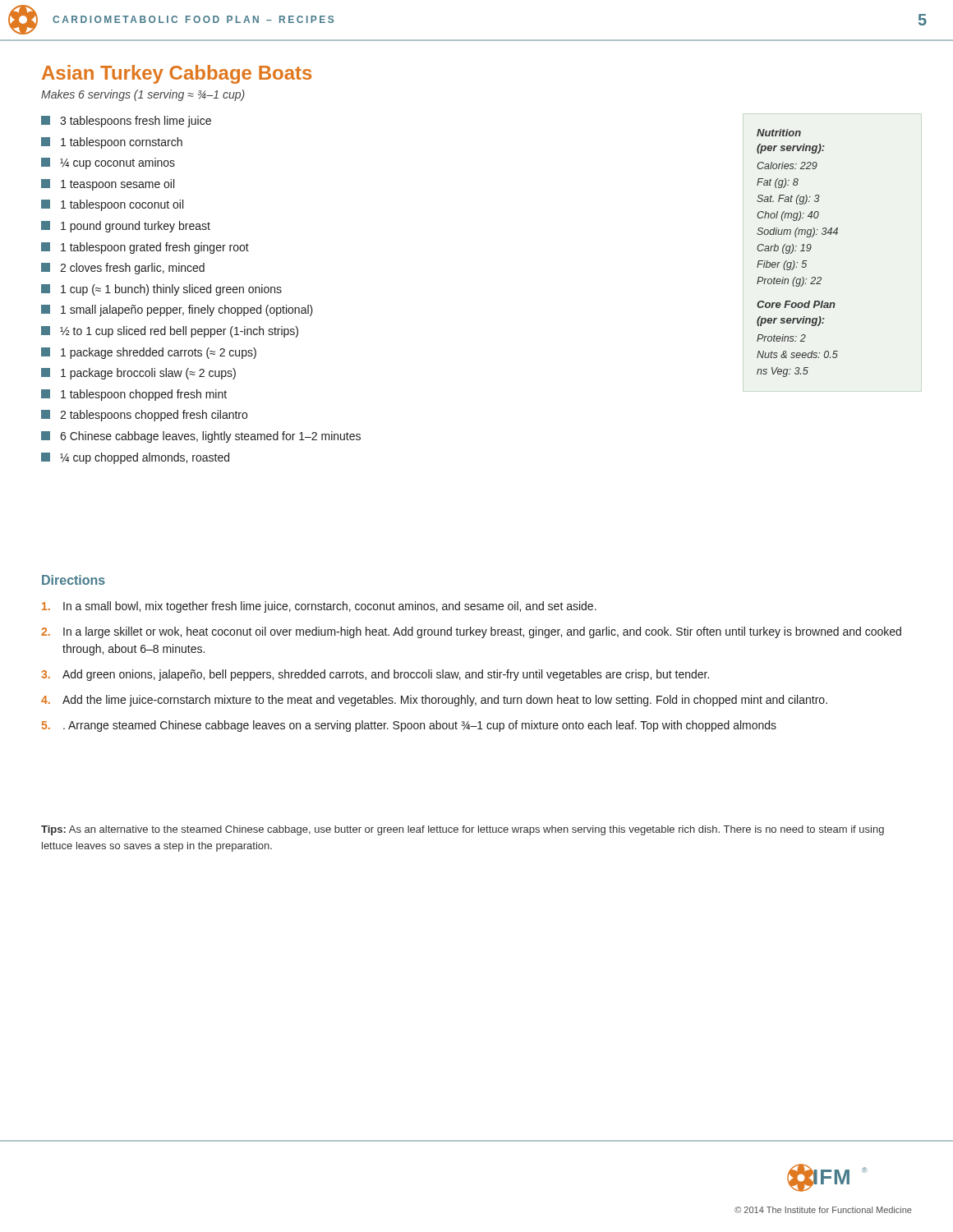Locate the text block starting "Makes 6 servings (1 serving ≈ ¾–1 cup)"
The height and width of the screenshot is (1232, 953).
143,94
